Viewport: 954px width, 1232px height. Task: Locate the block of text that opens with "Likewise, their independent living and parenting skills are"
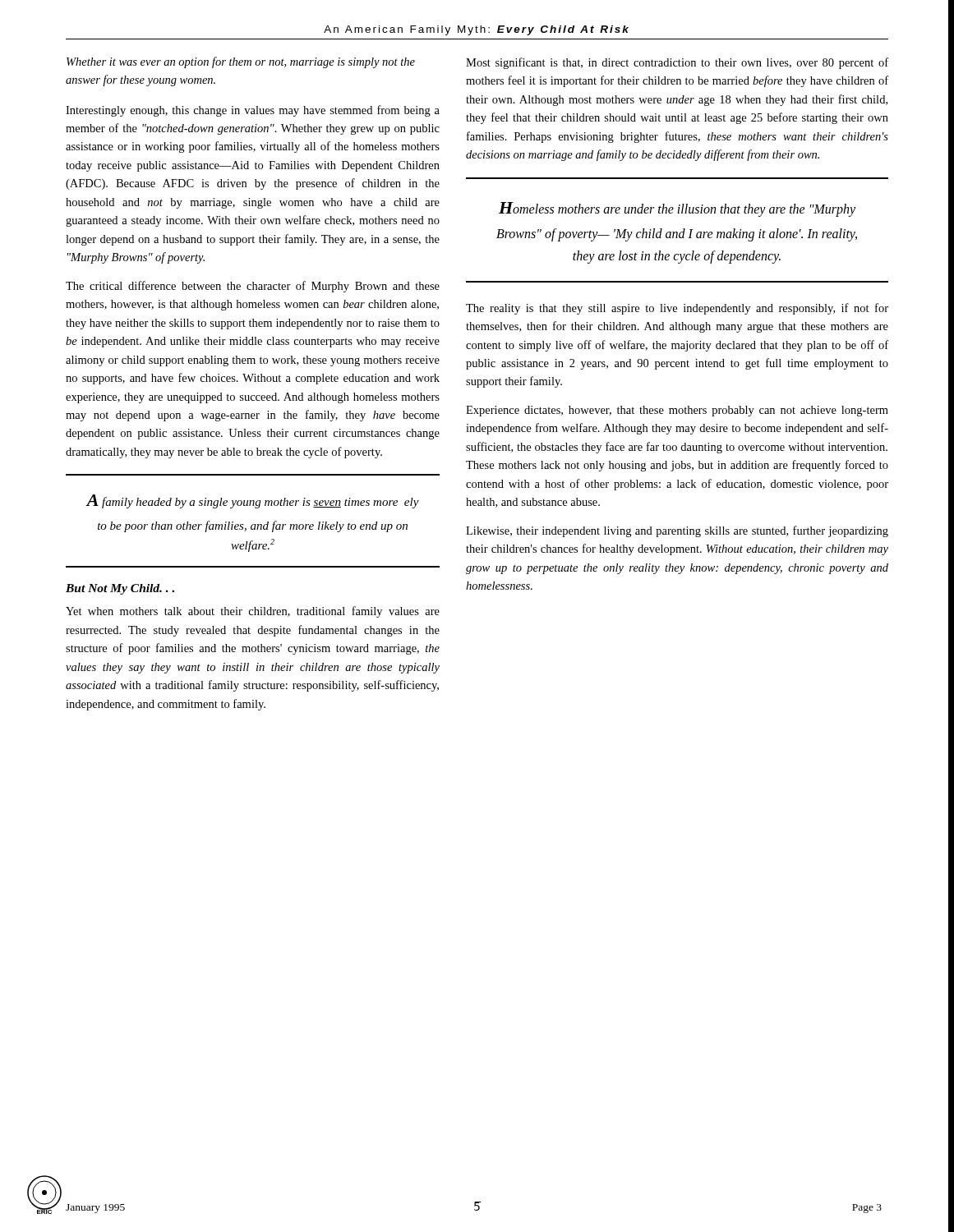coord(677,558)
